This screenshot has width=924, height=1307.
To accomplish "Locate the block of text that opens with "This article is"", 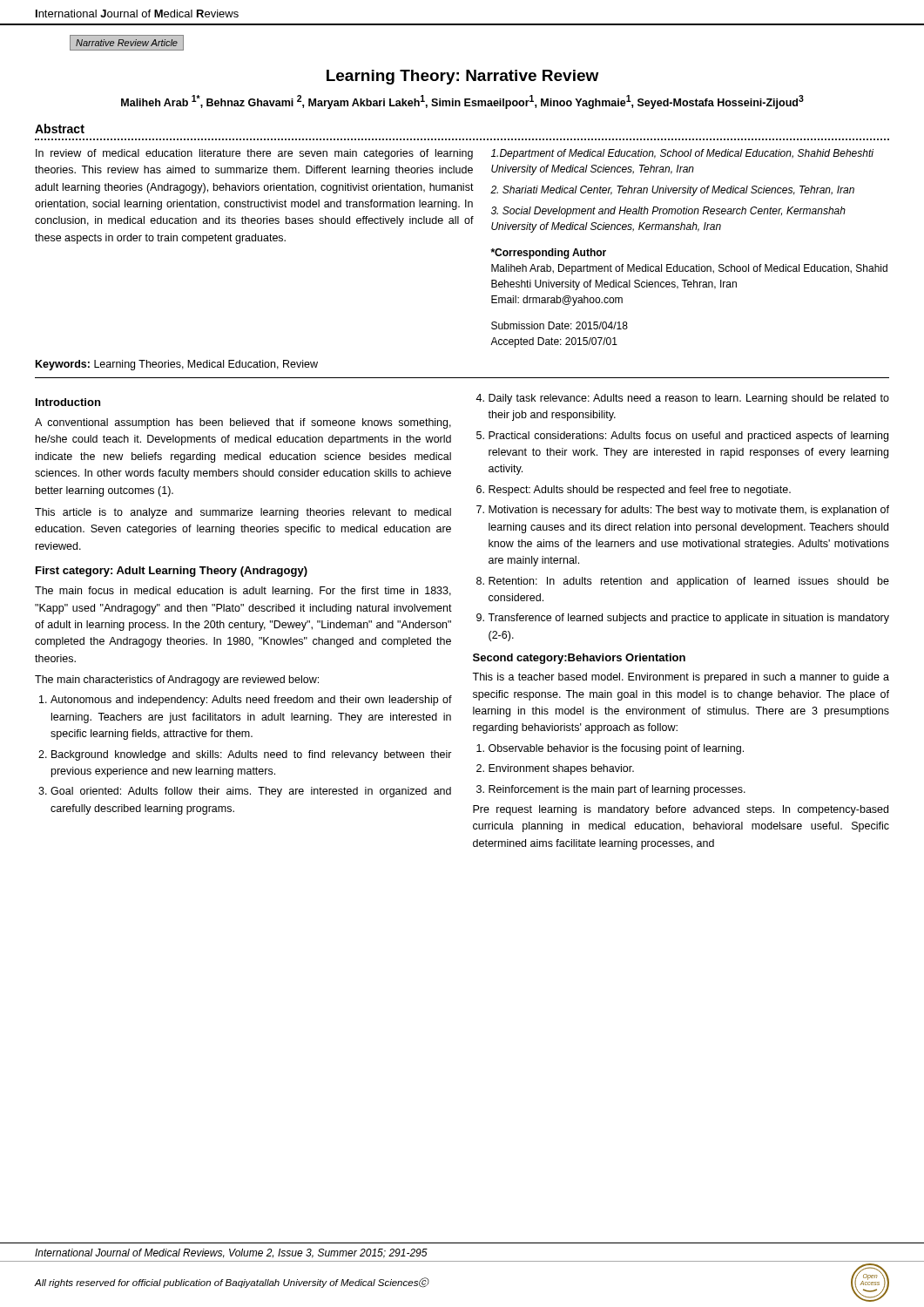I will 243,529.
